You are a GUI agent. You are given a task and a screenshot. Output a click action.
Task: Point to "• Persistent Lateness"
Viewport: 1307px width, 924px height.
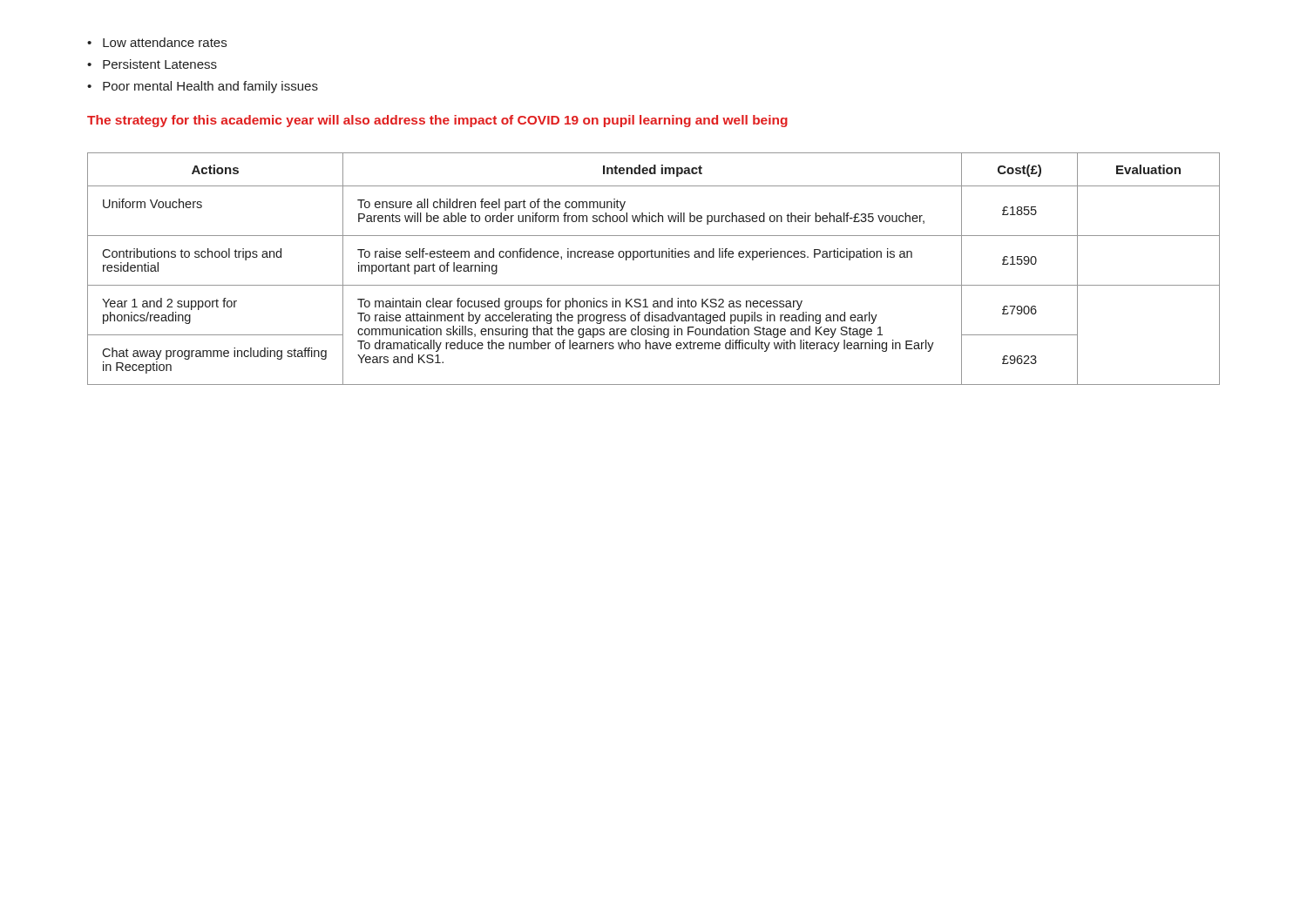[152, 64]
